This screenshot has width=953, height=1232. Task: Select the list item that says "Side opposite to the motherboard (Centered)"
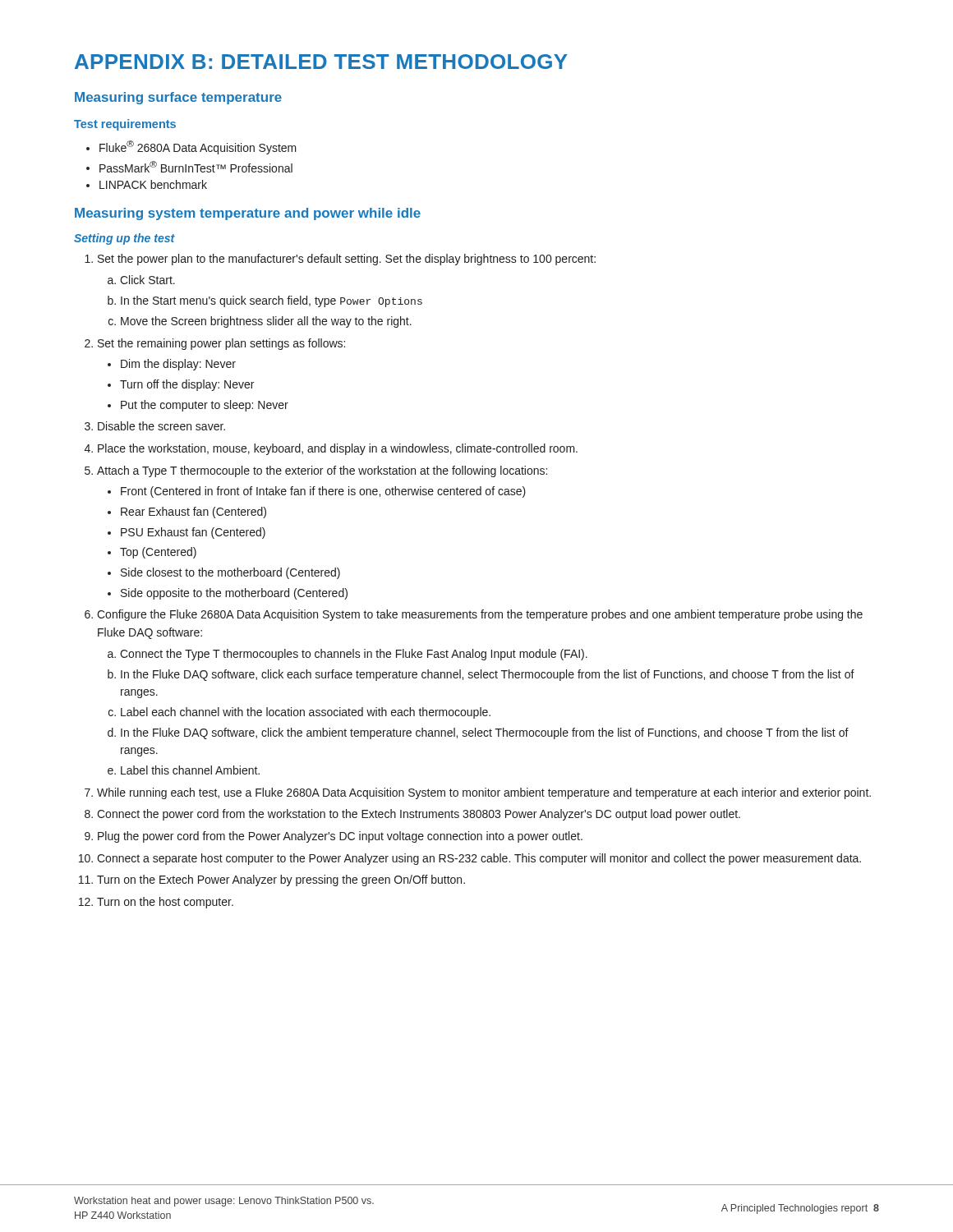click(234, 593)
